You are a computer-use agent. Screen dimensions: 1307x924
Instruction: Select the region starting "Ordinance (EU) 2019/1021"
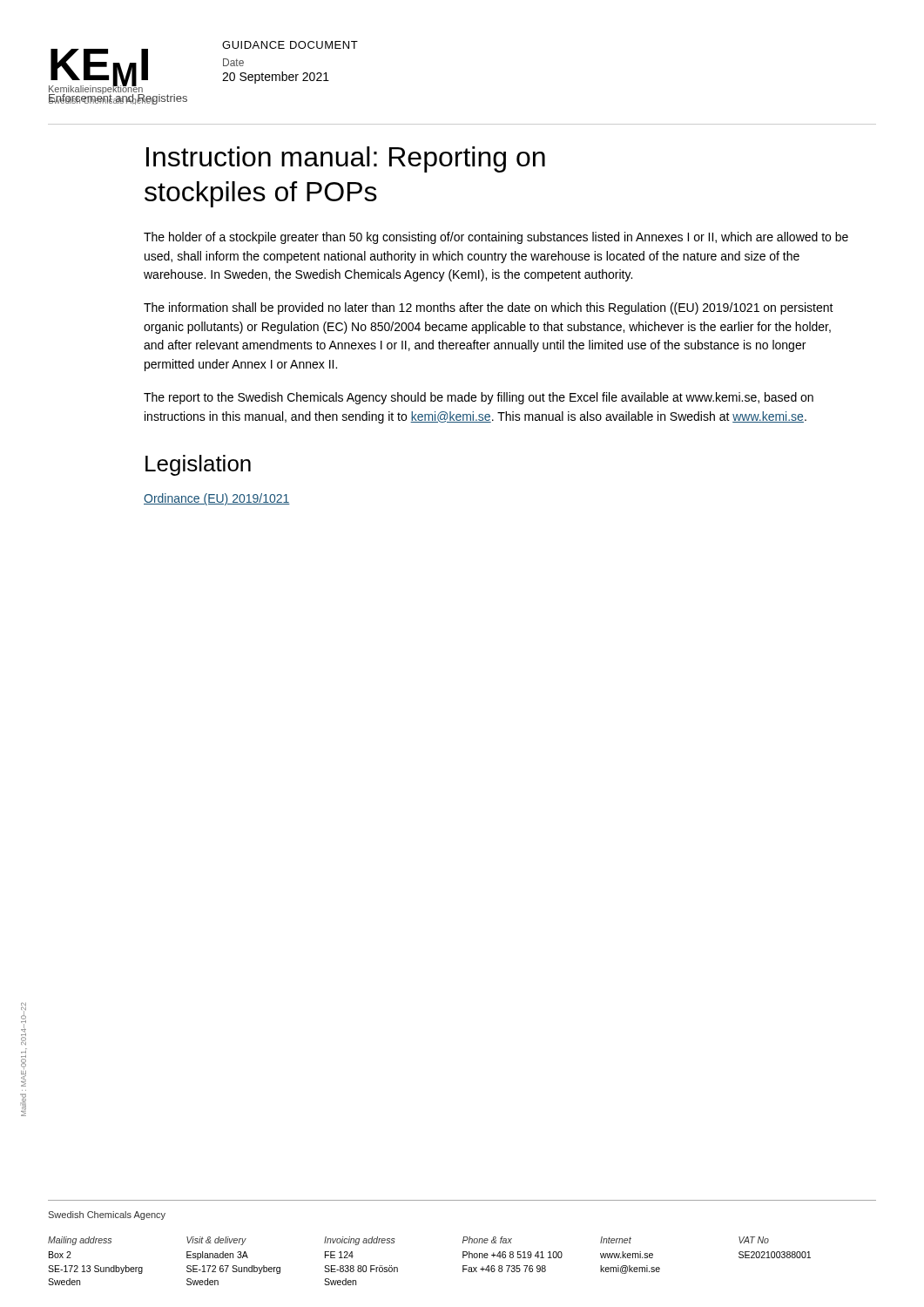(x=217, y=499)
